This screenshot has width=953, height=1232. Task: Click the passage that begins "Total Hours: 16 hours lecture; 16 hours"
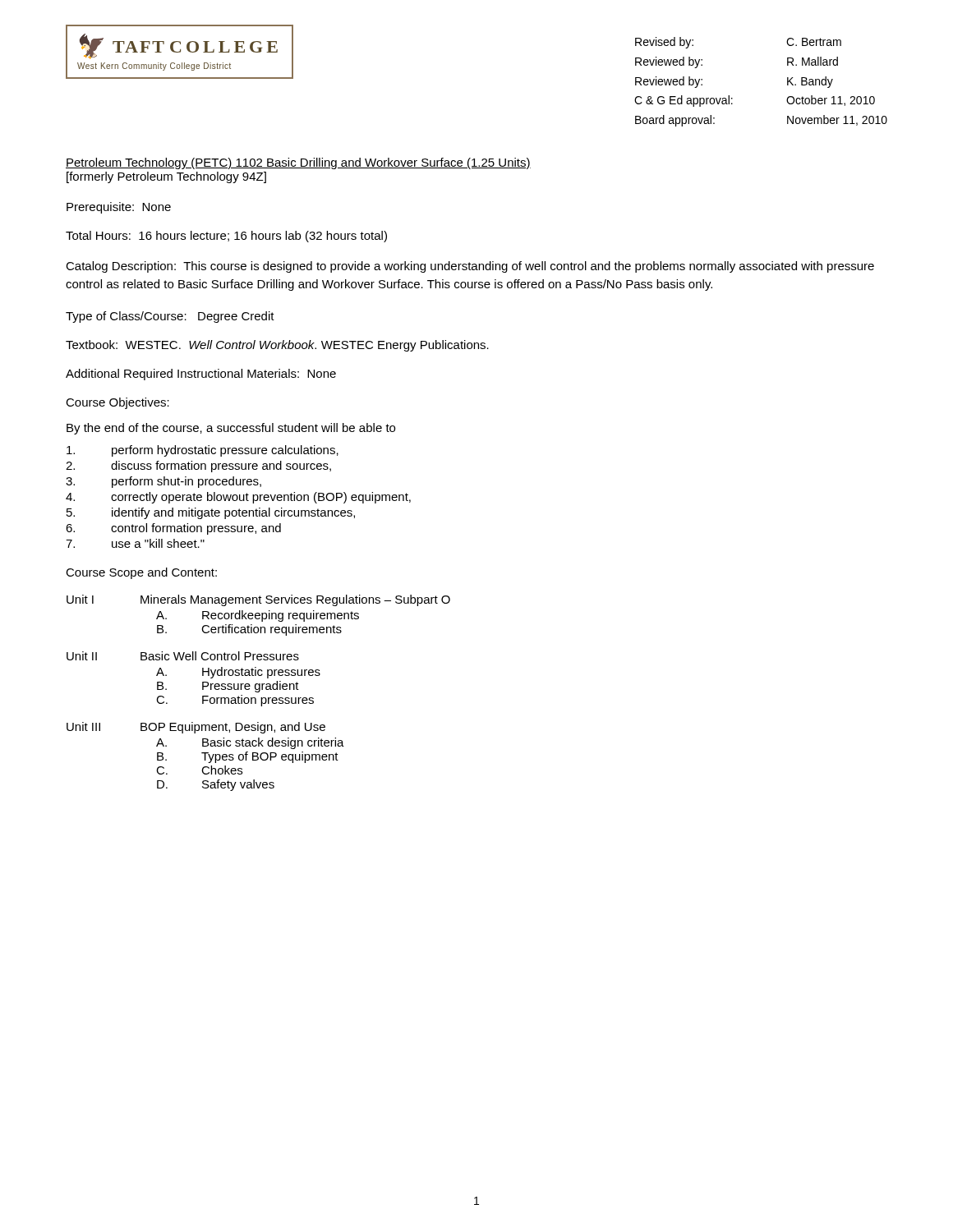227,235
